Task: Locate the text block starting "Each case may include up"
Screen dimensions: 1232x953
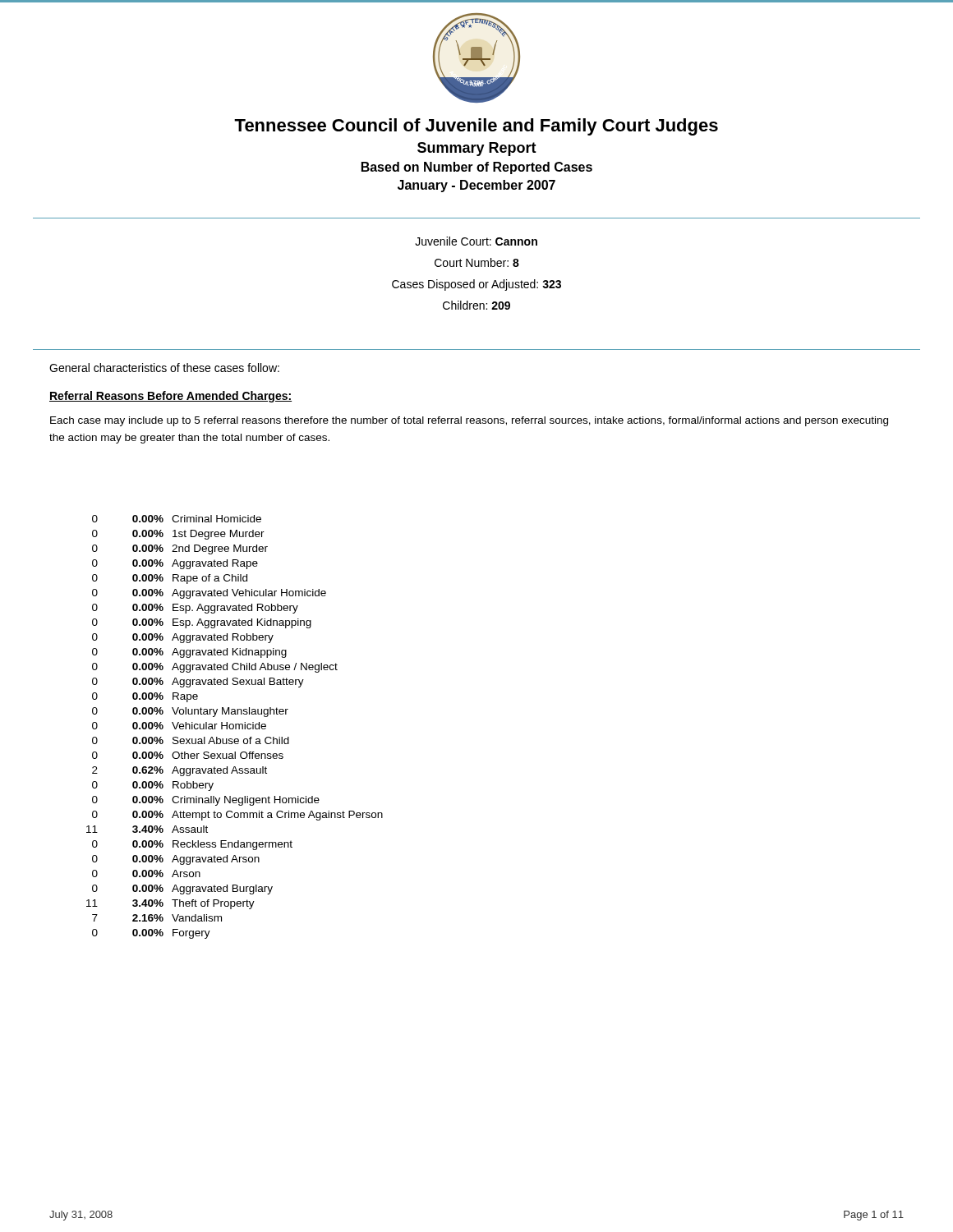Action: 469,429
